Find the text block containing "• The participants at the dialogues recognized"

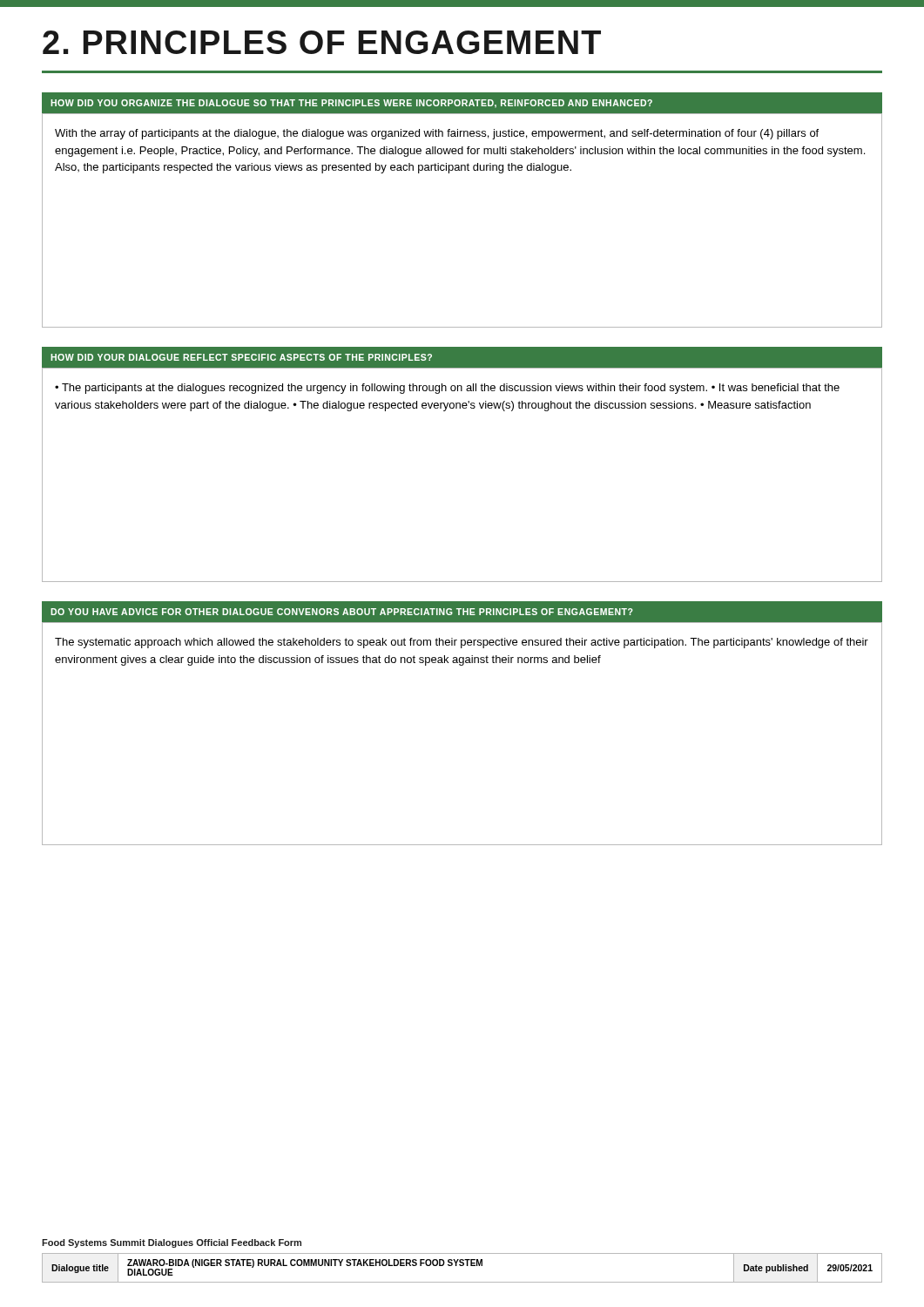coord(462,475)
